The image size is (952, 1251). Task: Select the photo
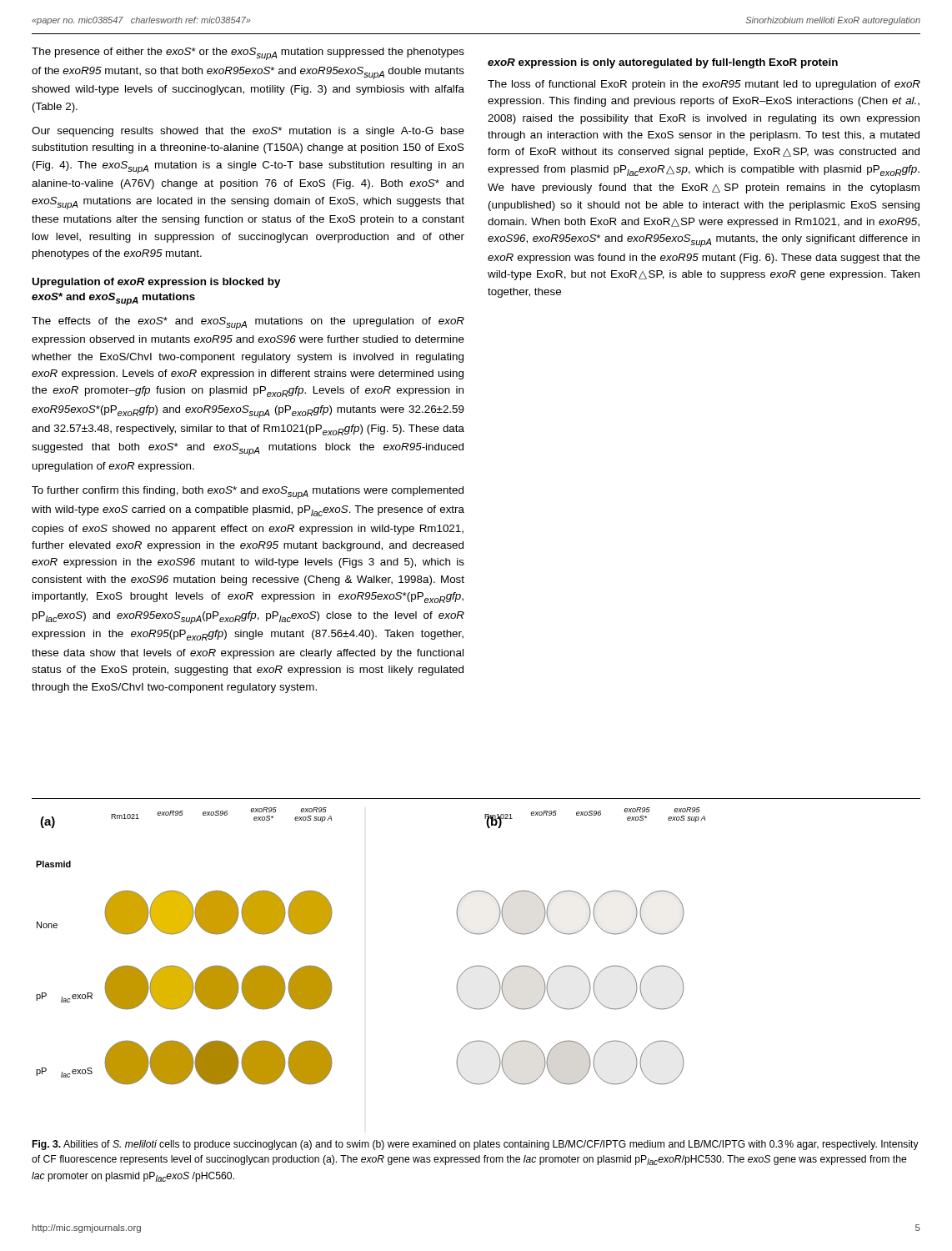point(476,970)
